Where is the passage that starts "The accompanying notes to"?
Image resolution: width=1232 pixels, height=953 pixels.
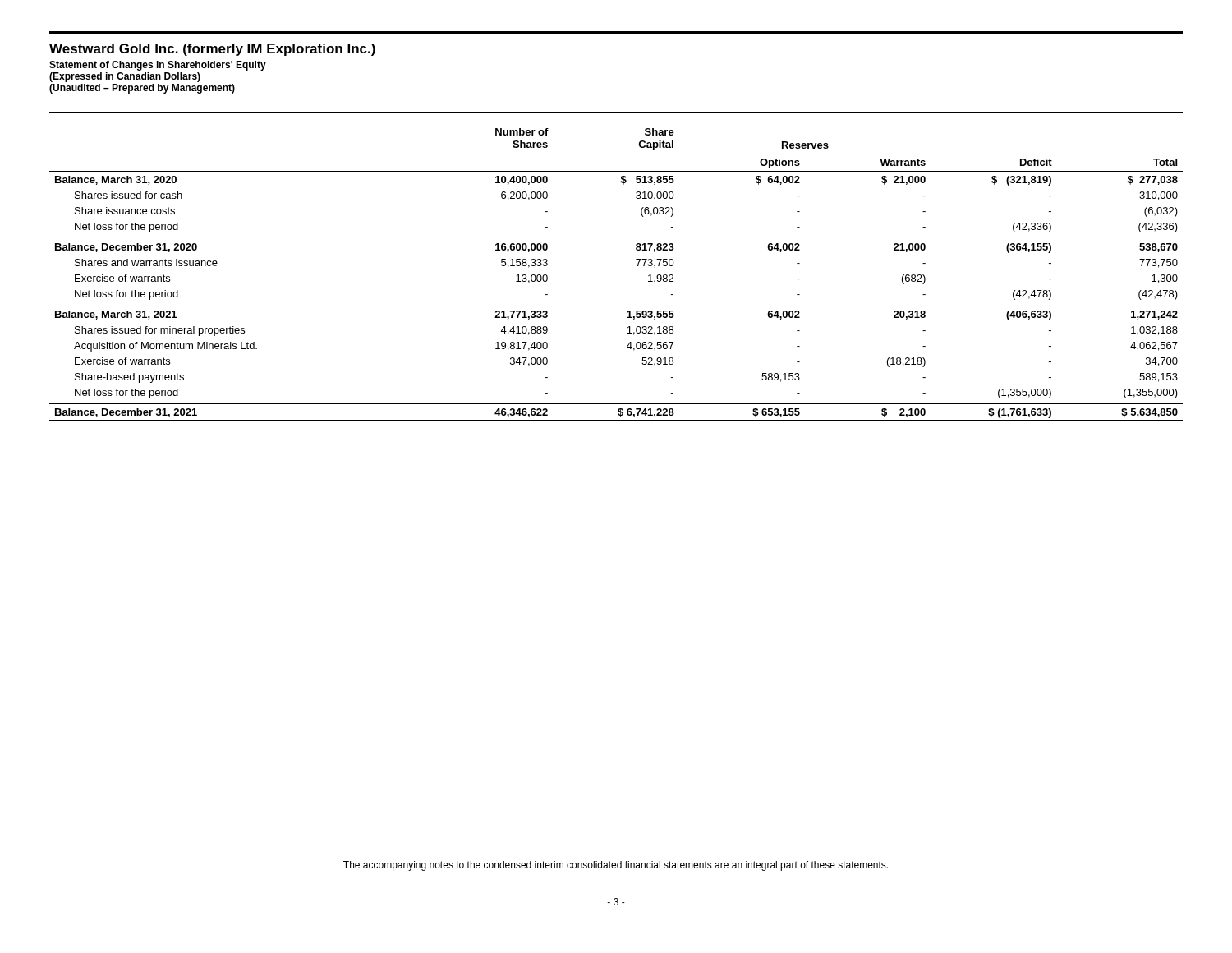(616, 865)
